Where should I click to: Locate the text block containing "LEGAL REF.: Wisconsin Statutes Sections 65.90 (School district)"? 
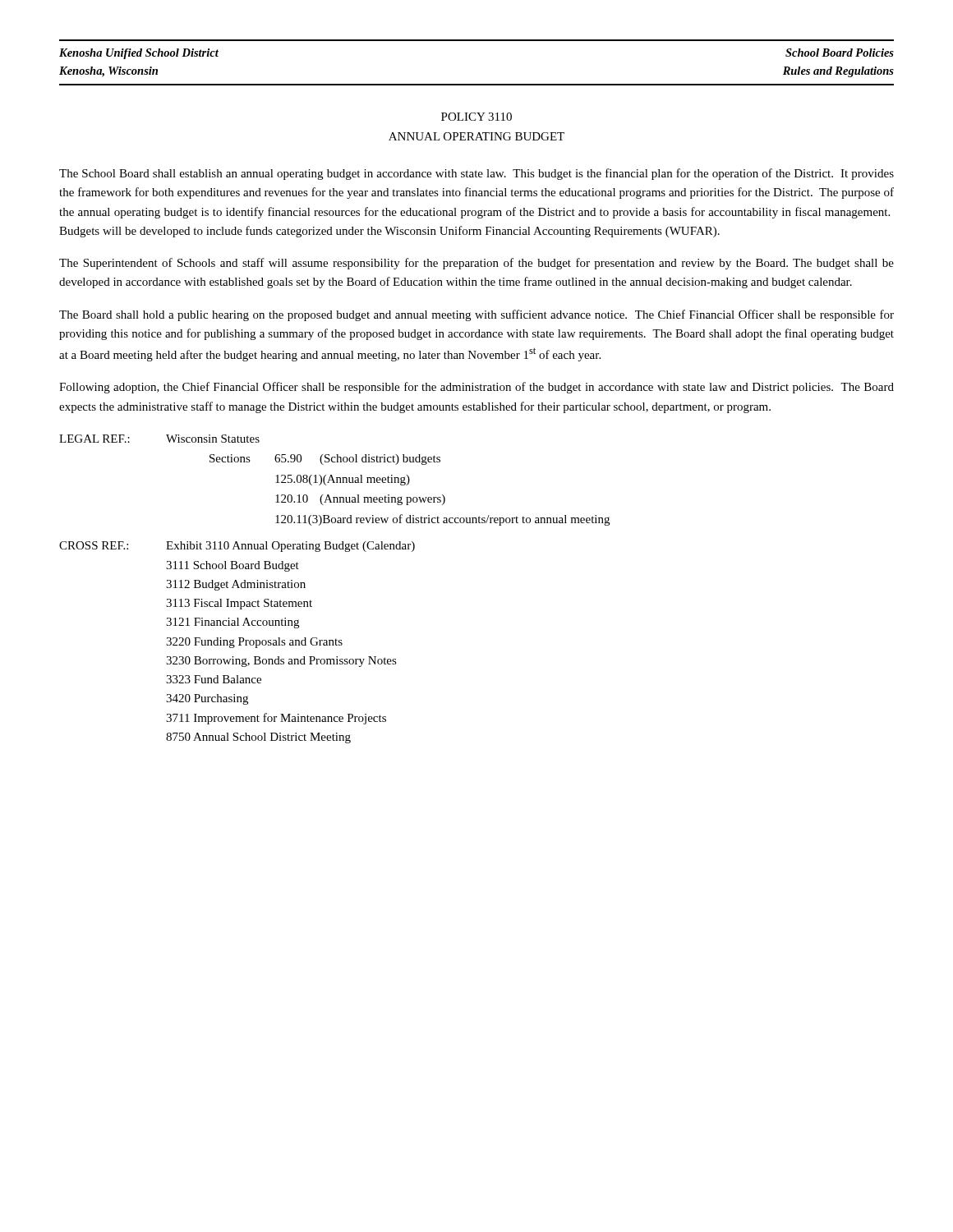click(x=334, y=480)
